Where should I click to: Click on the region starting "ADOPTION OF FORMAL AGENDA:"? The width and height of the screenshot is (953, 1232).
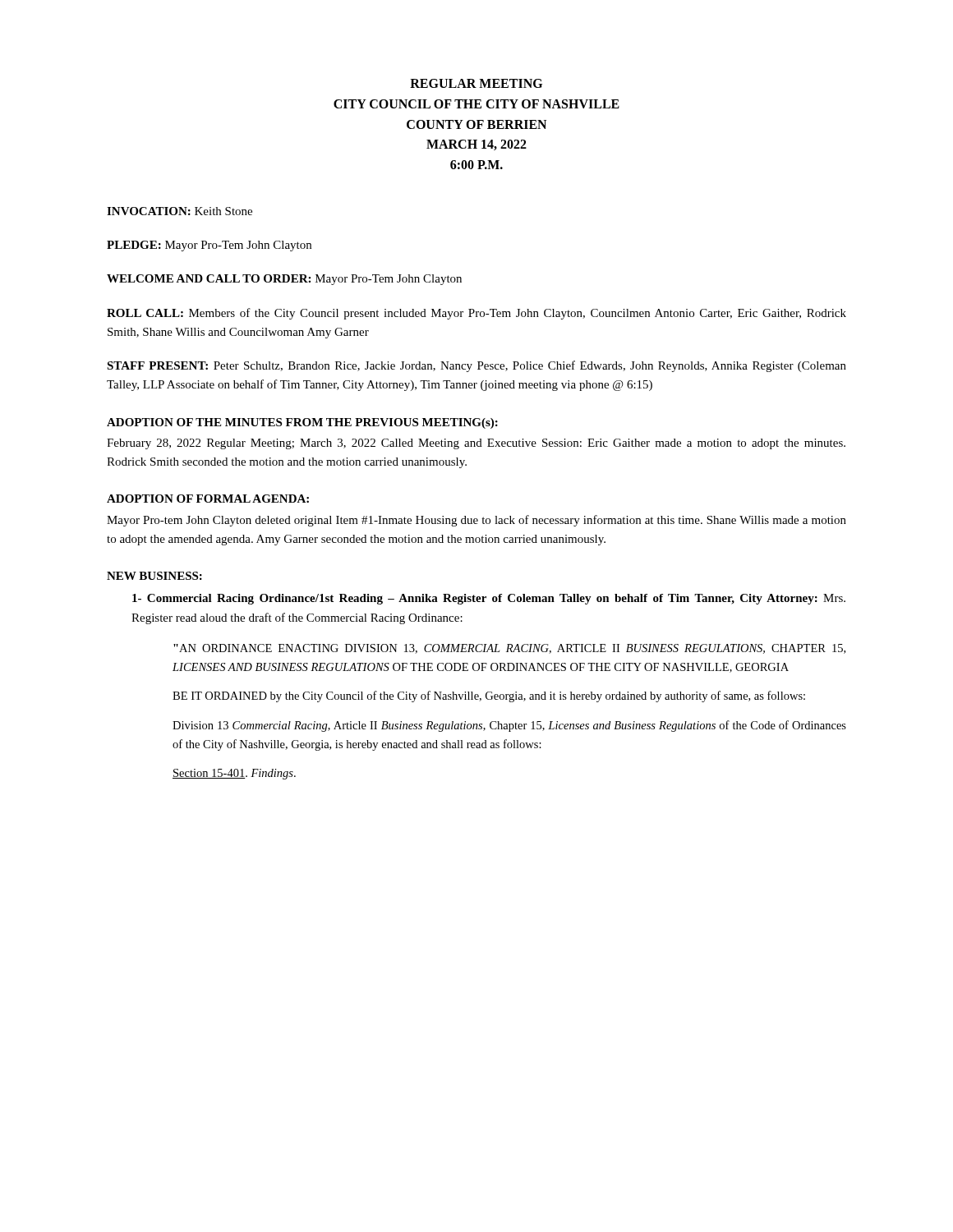(x=208, y=499)
